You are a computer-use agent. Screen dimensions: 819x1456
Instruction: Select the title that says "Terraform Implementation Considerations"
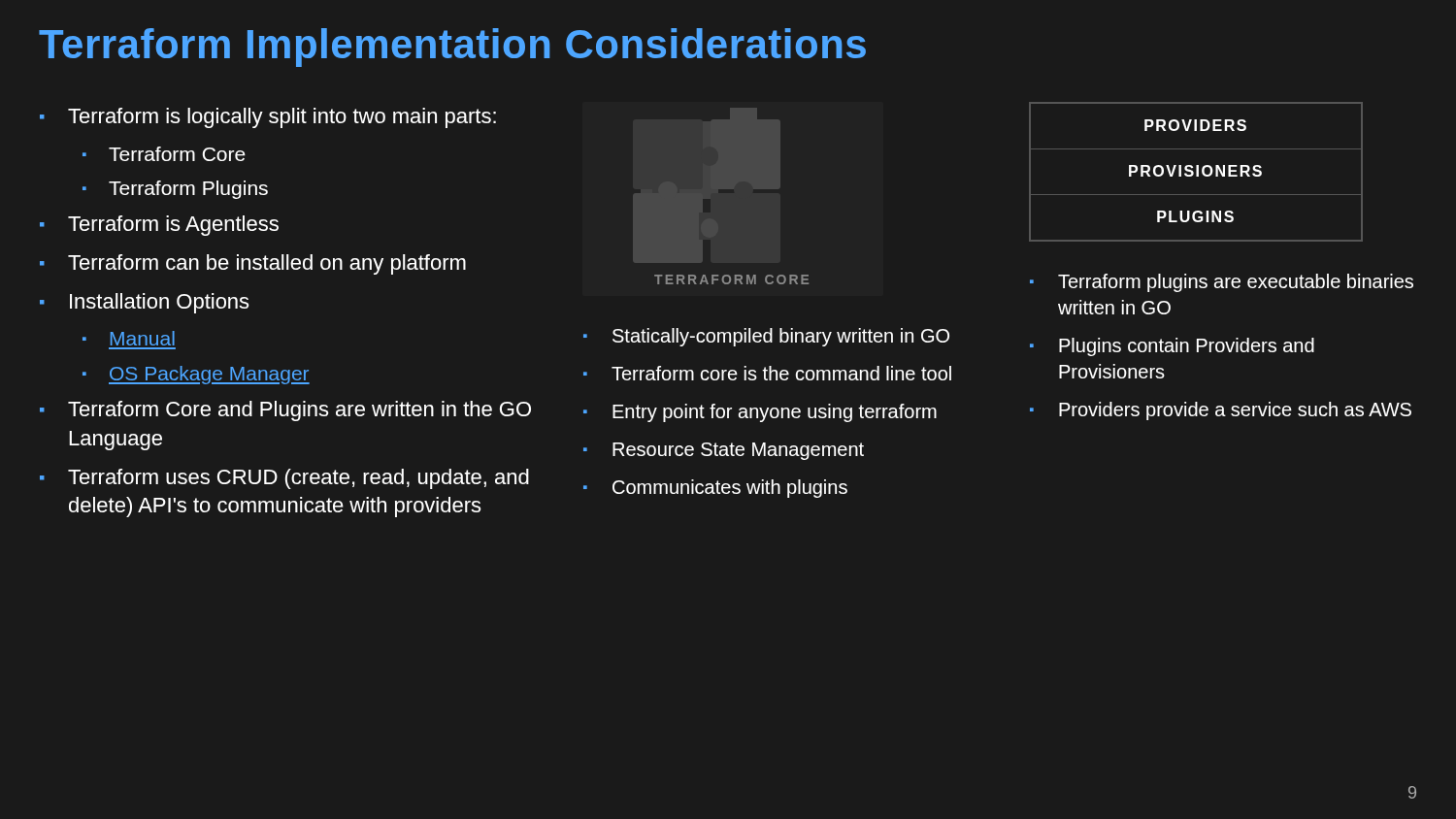[x=728, y=45]
